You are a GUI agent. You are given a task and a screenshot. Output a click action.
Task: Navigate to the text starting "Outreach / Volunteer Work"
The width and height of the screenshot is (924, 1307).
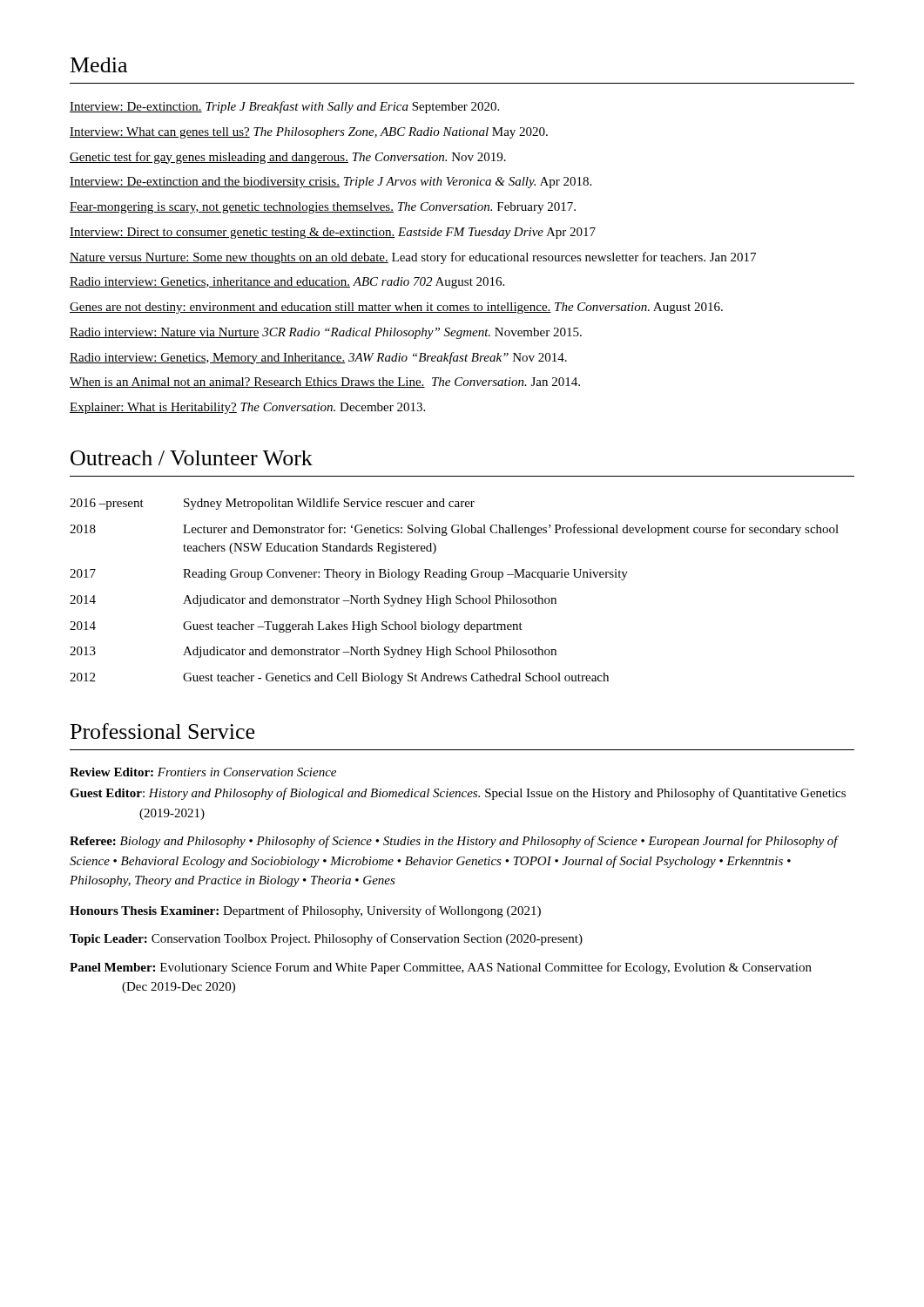(191, 458)
